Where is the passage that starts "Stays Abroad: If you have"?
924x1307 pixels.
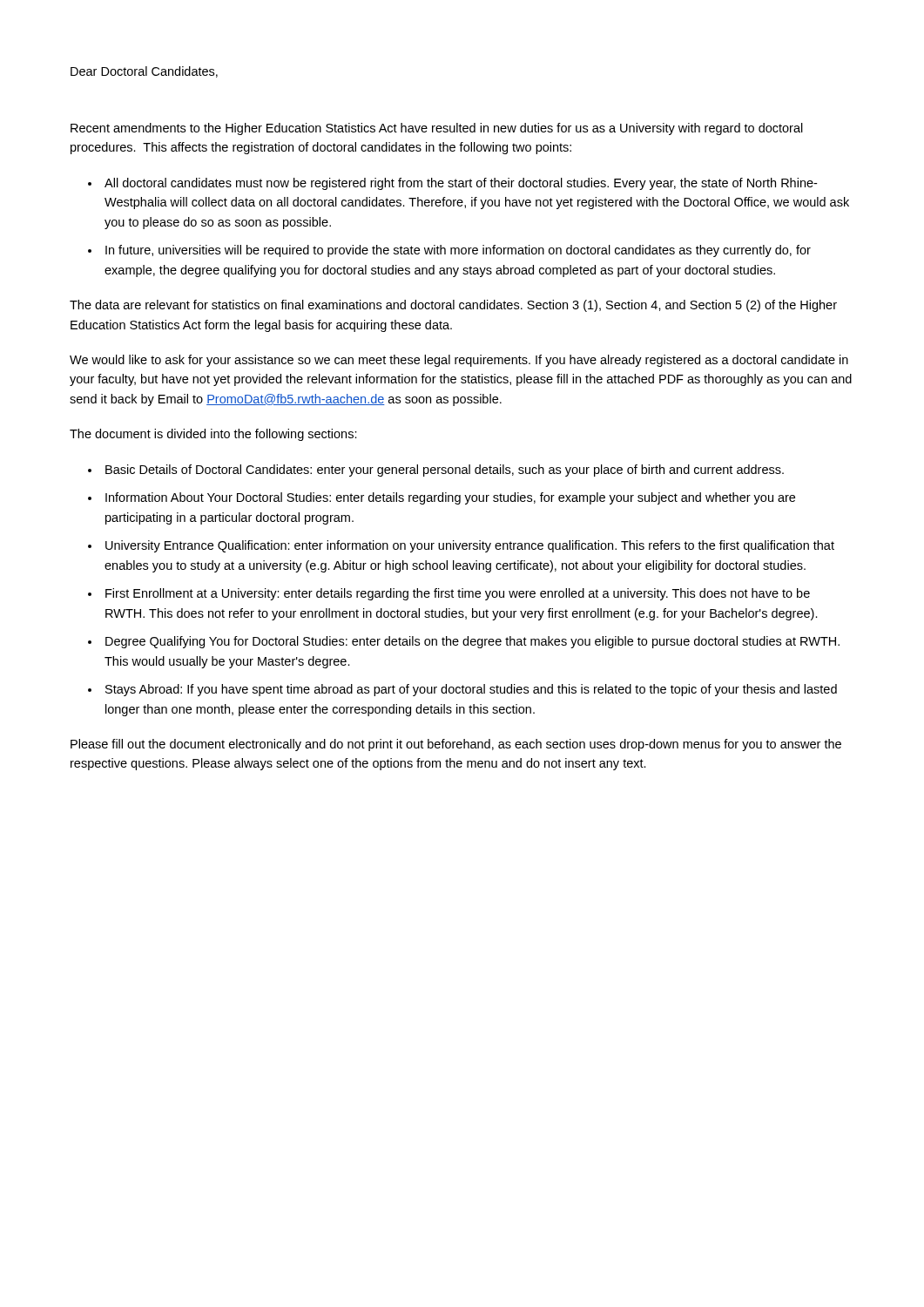tap(471, 699)
